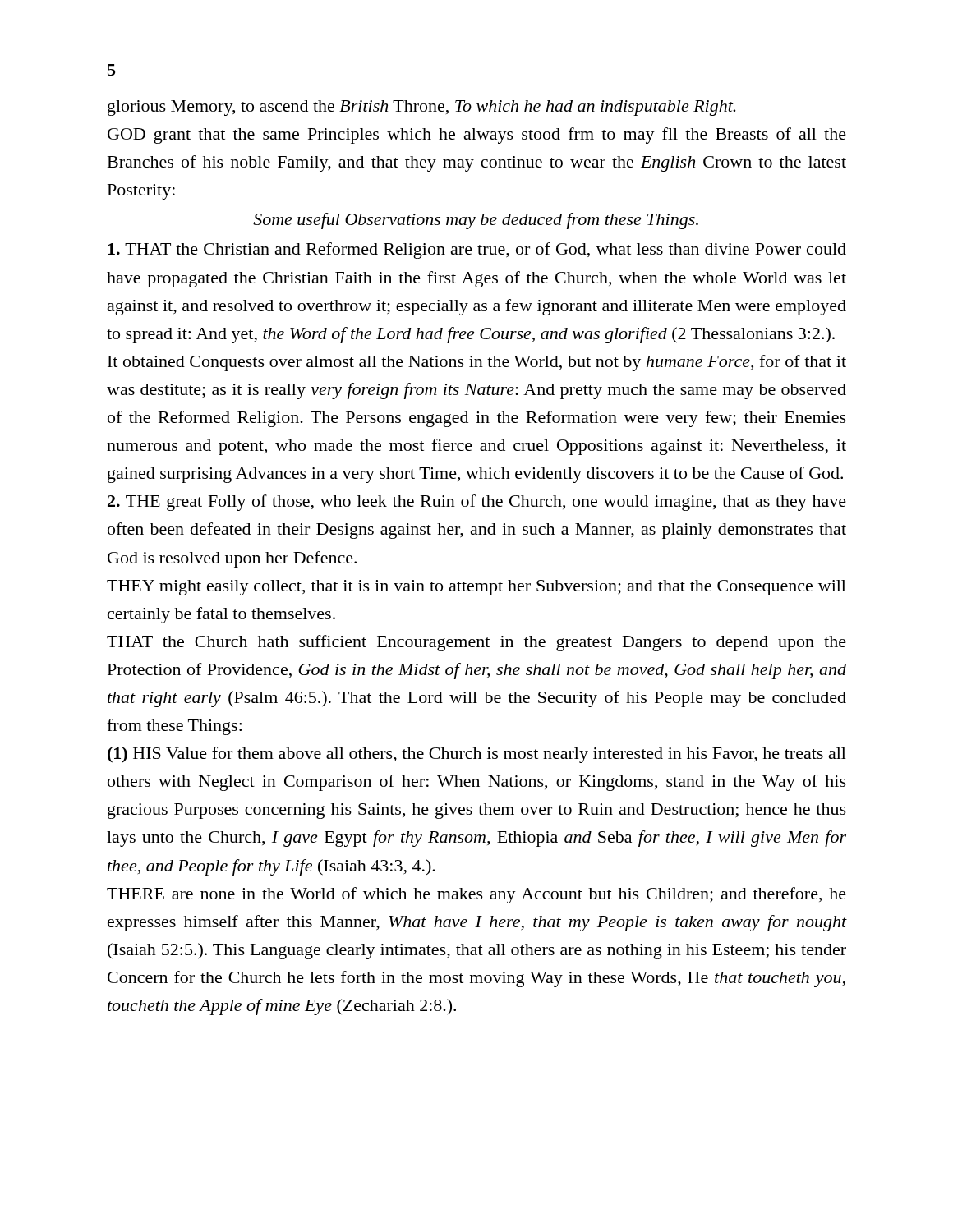Click on the text block starting "It obtained Conquests over almost all"

(476, 417)
